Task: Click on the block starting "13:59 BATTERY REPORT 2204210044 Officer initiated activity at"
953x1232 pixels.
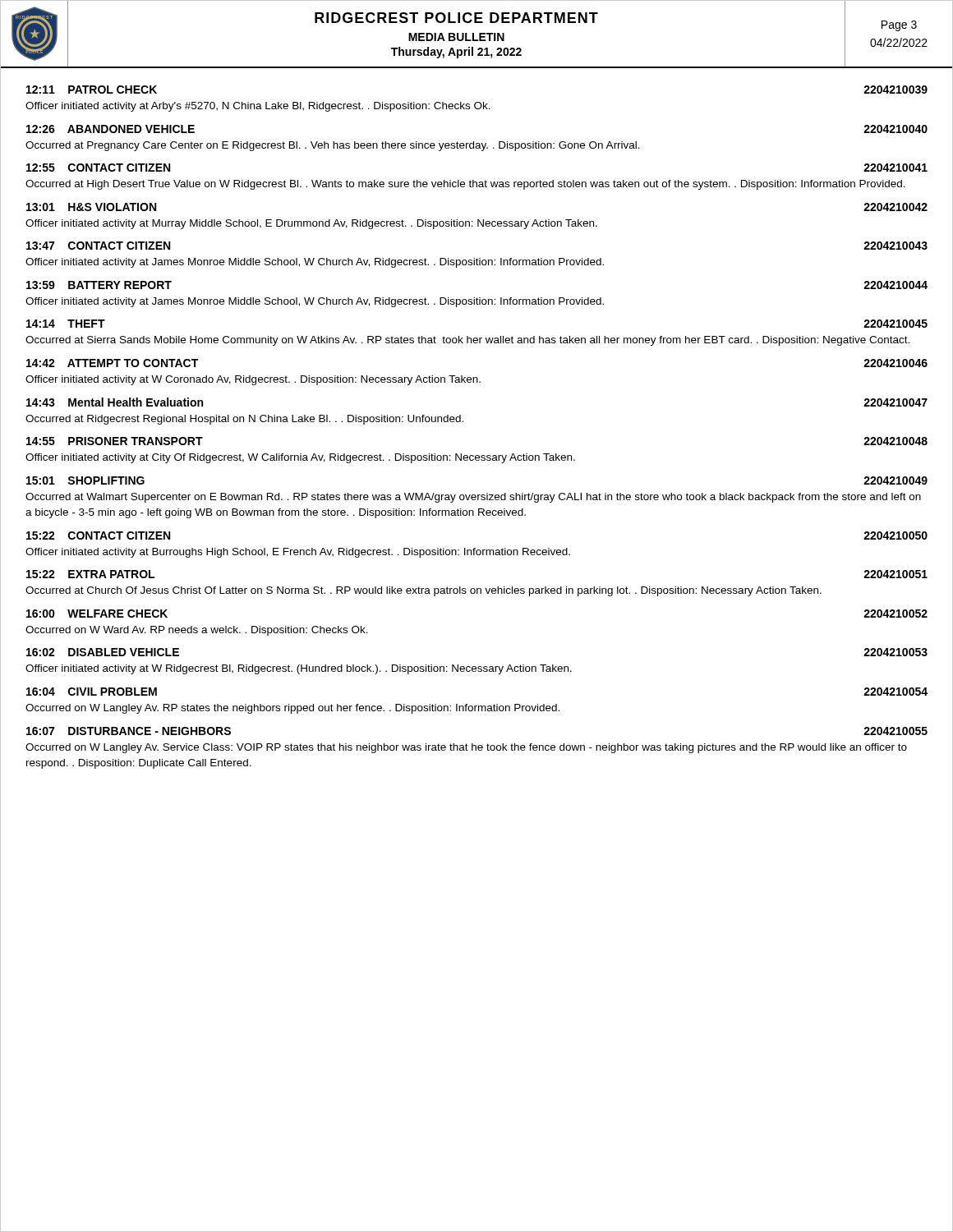Action: click(476, 294)
